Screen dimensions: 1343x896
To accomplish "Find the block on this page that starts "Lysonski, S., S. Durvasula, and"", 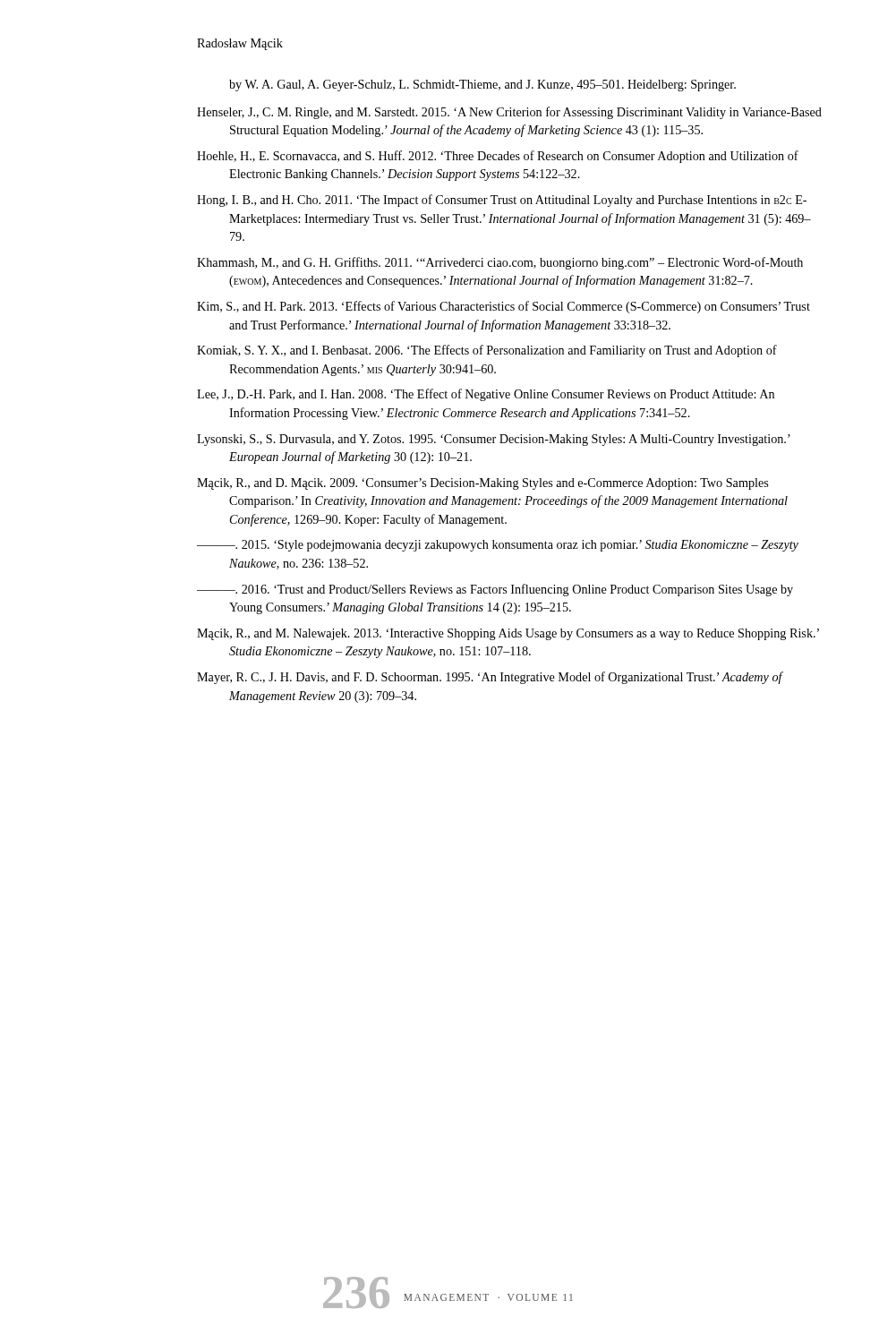I will pos(493,447).
